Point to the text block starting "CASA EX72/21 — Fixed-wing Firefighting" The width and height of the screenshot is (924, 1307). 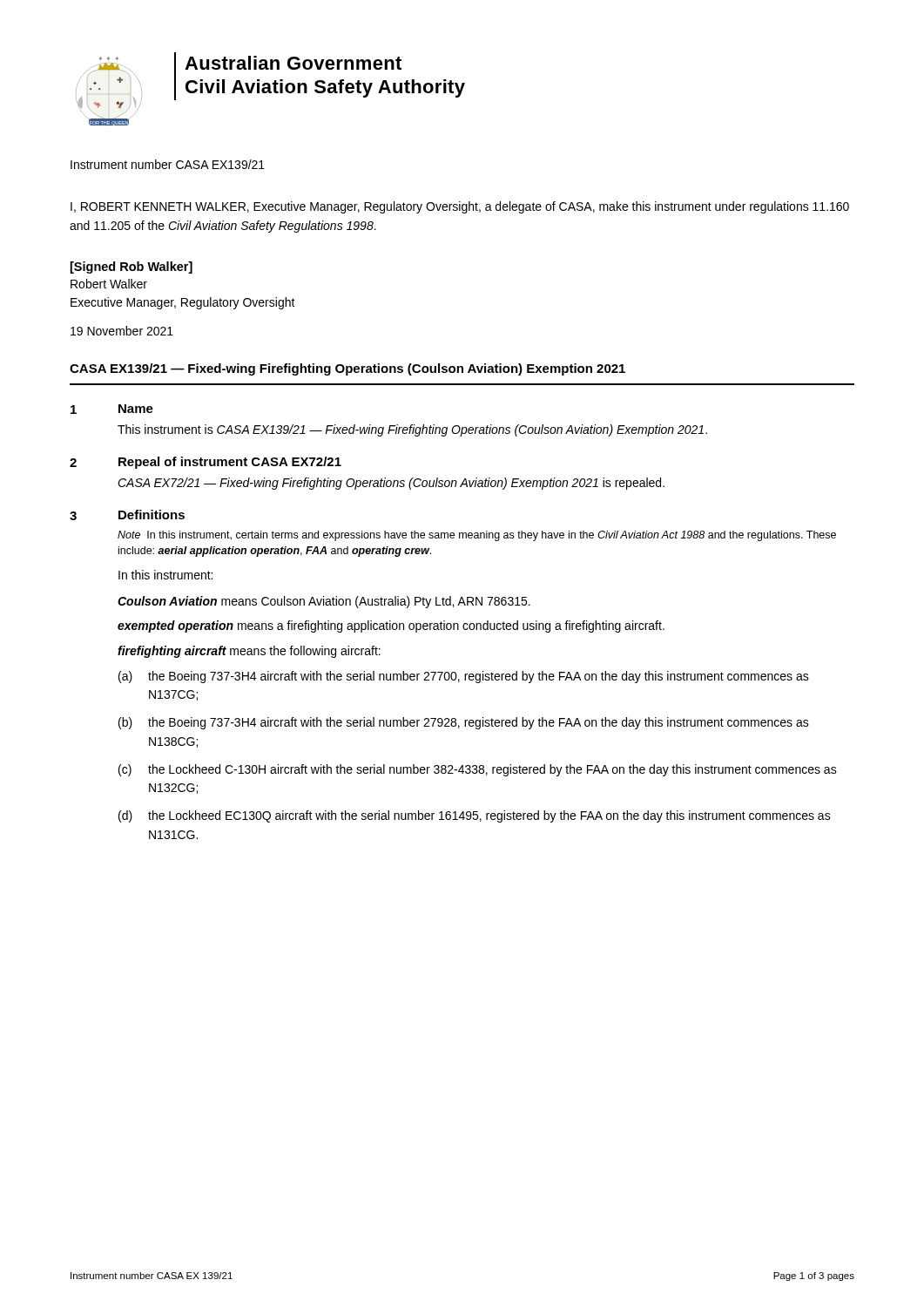coord(391,483)
